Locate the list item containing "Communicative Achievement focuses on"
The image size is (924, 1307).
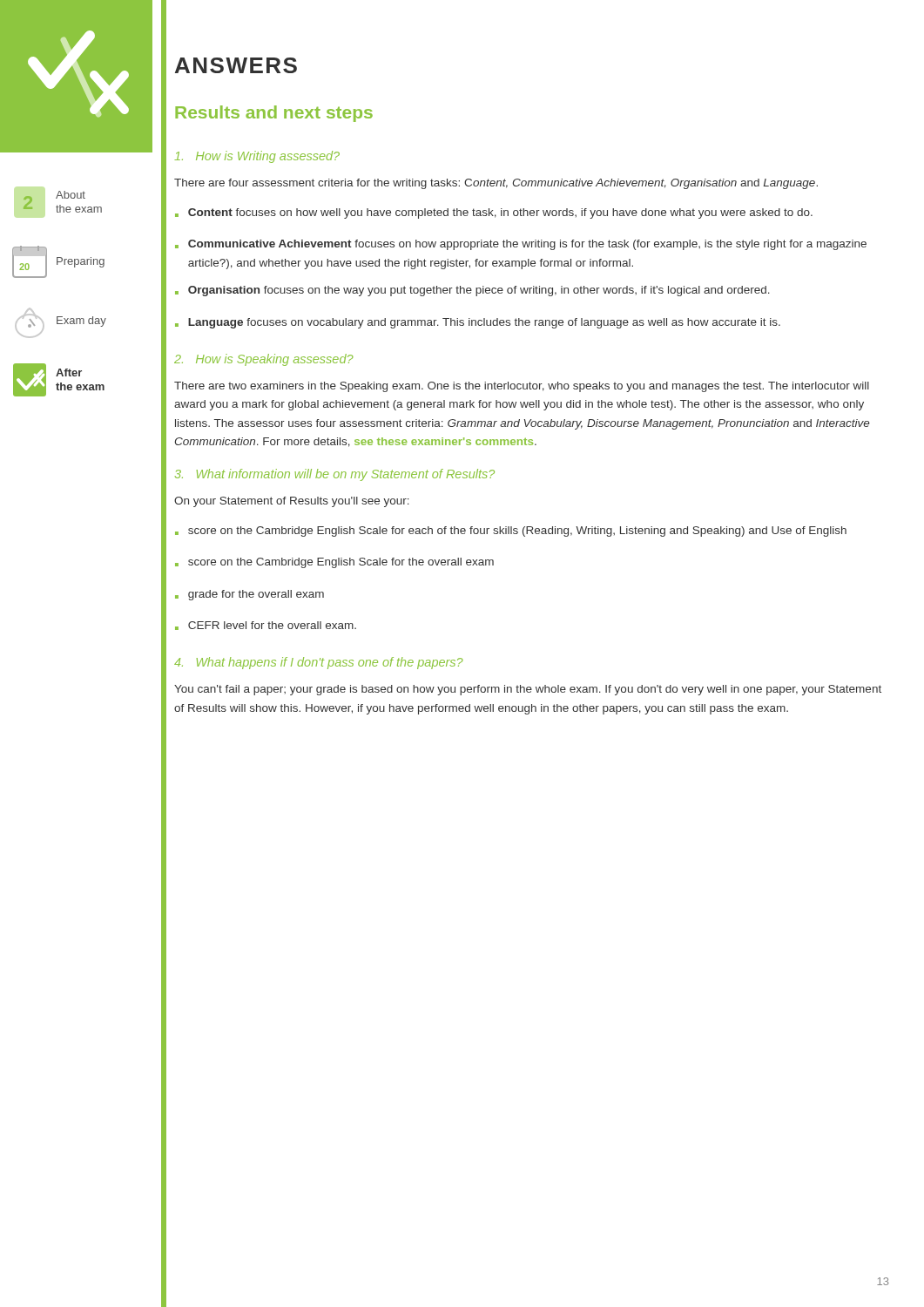[x=538, y=253]
